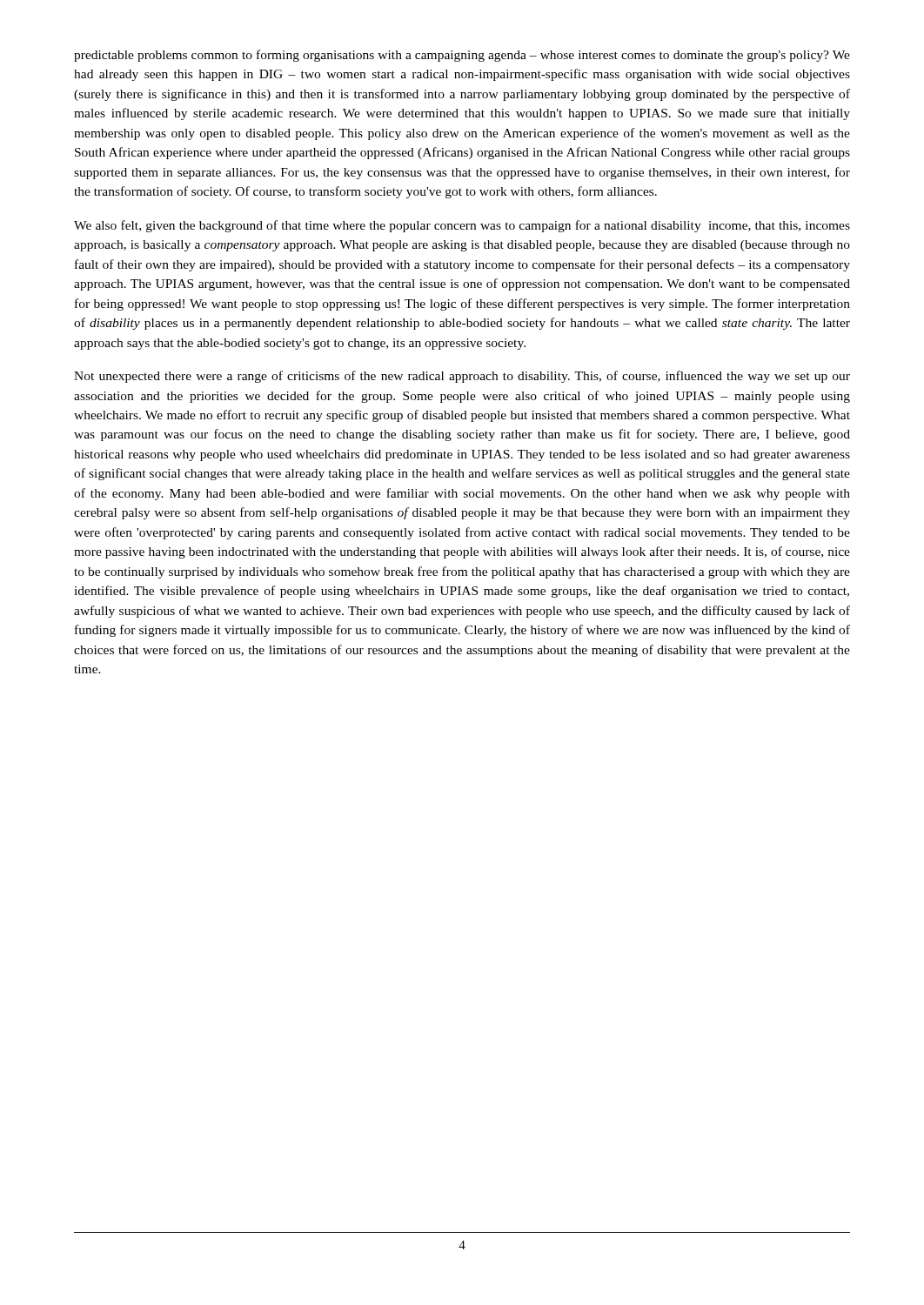Locate the text block that says "Not unexpected there were a range of"

pyautogui.click(x=462, y=522)
